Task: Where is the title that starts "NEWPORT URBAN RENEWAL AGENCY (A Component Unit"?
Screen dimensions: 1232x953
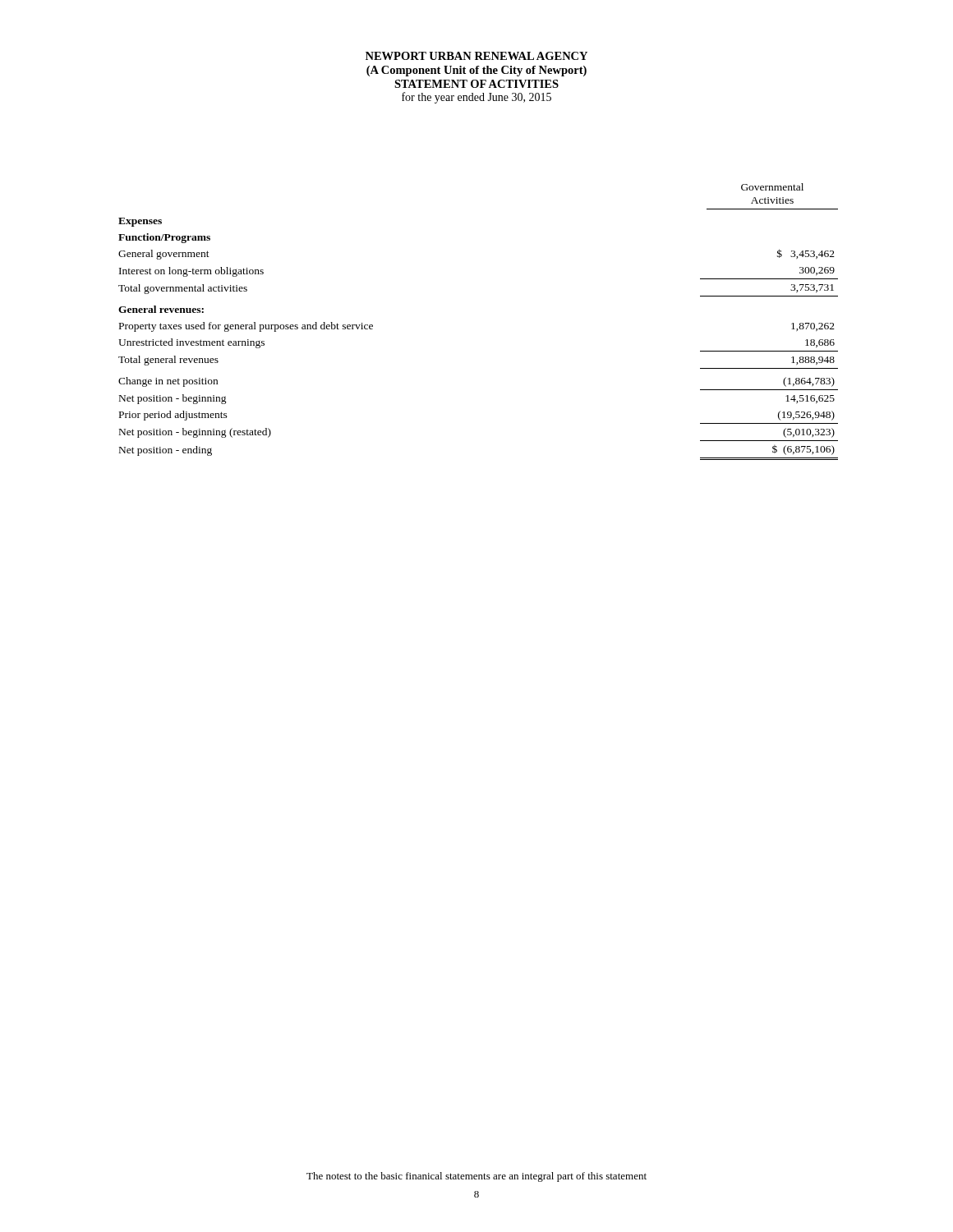Action: click(476, 77)
